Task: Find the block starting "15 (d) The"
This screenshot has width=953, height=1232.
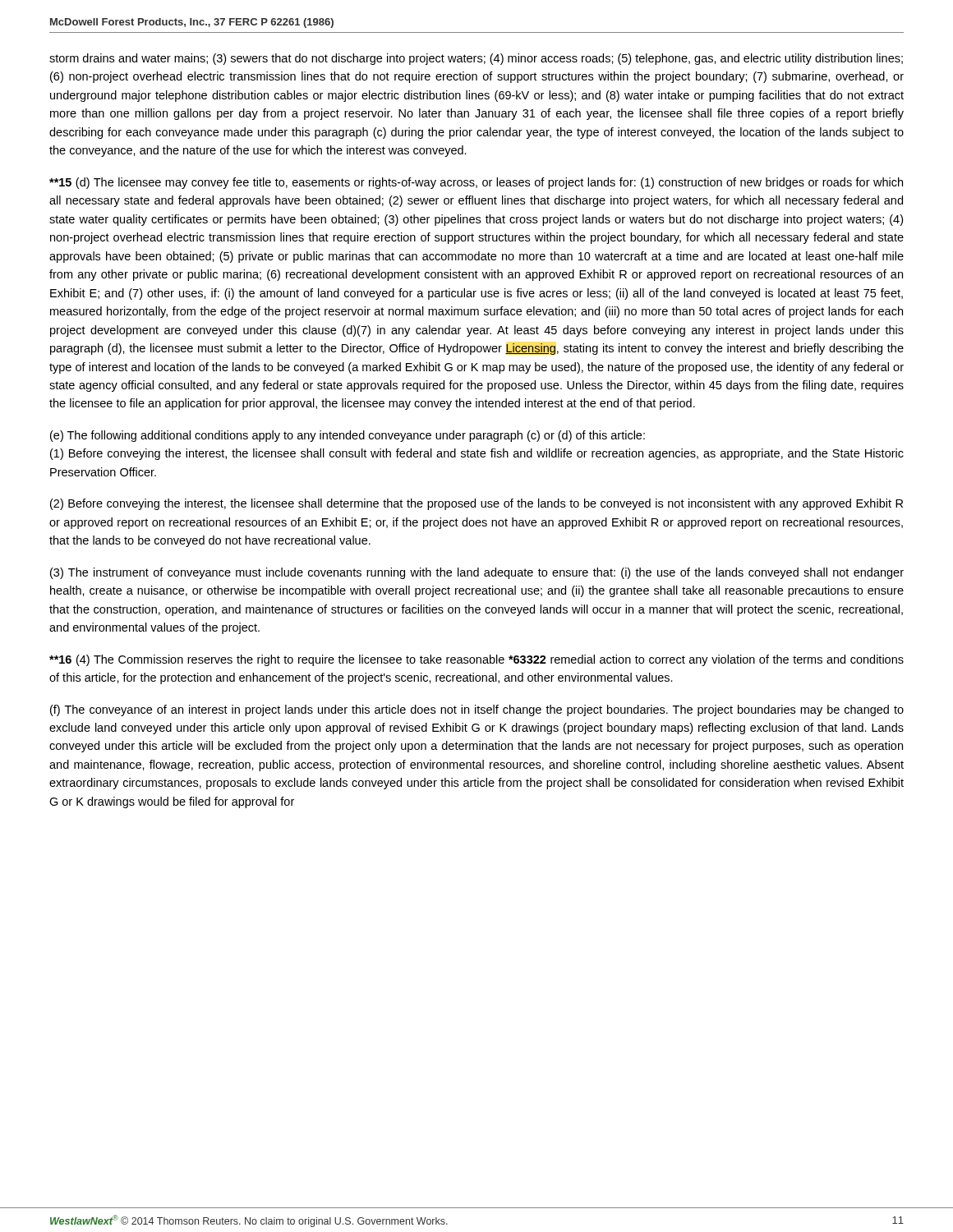Action: click(476, 293)
